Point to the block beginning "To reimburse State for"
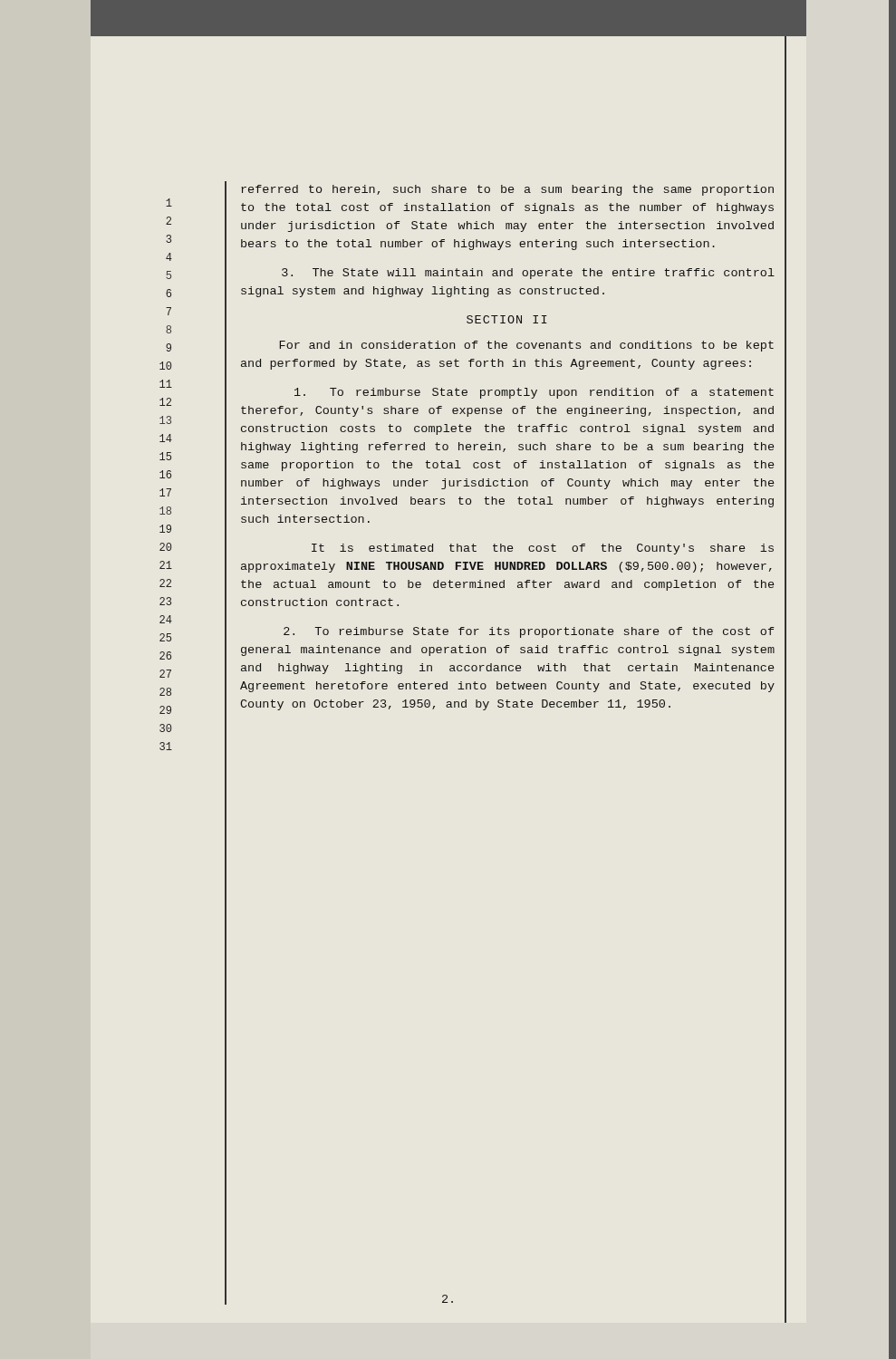 click(507, 669)
